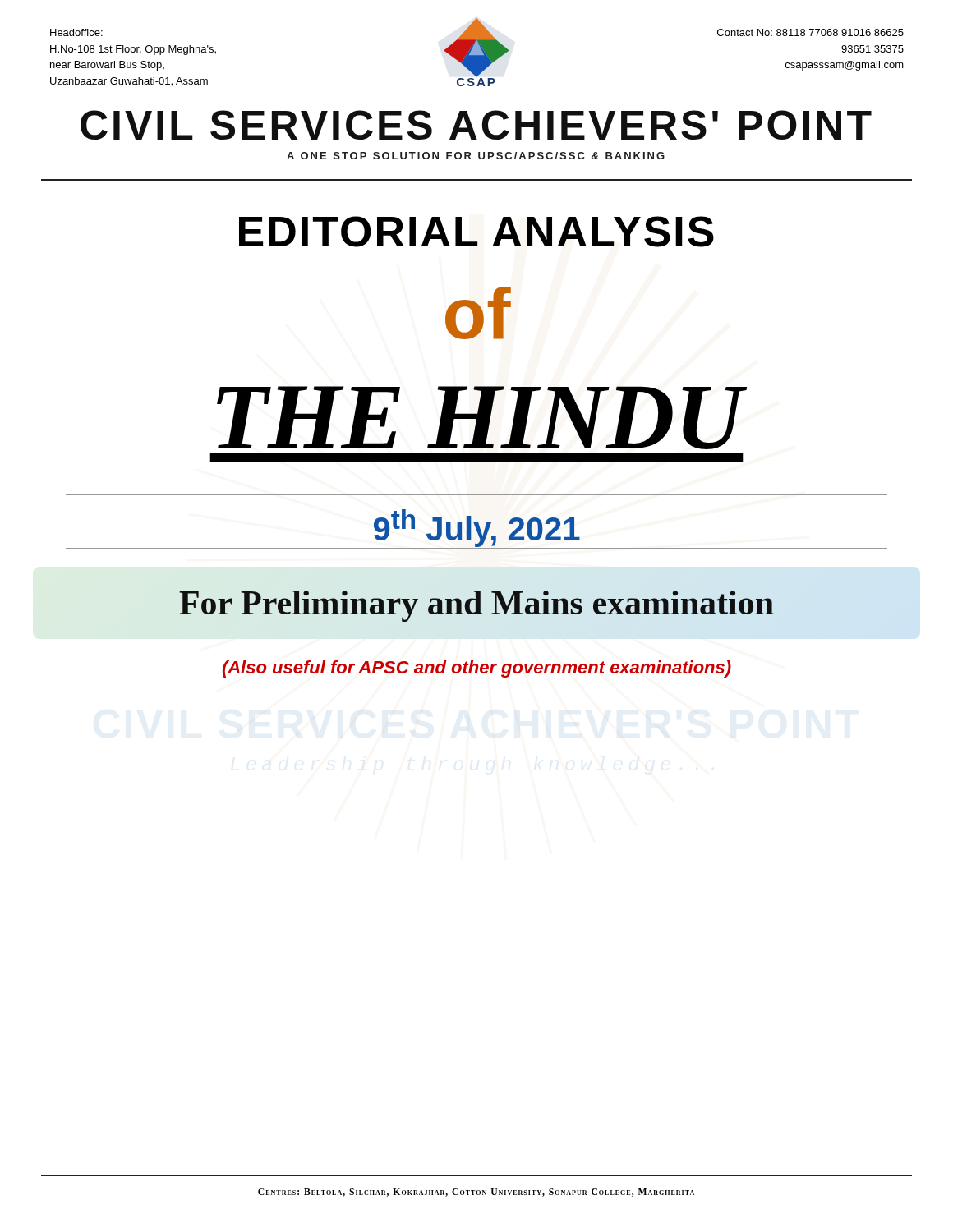Point to the block starting "EDITORIAL ANALYSIS"
The height and width of the screenshot is (1232, 953).
[x=476, y=232]
